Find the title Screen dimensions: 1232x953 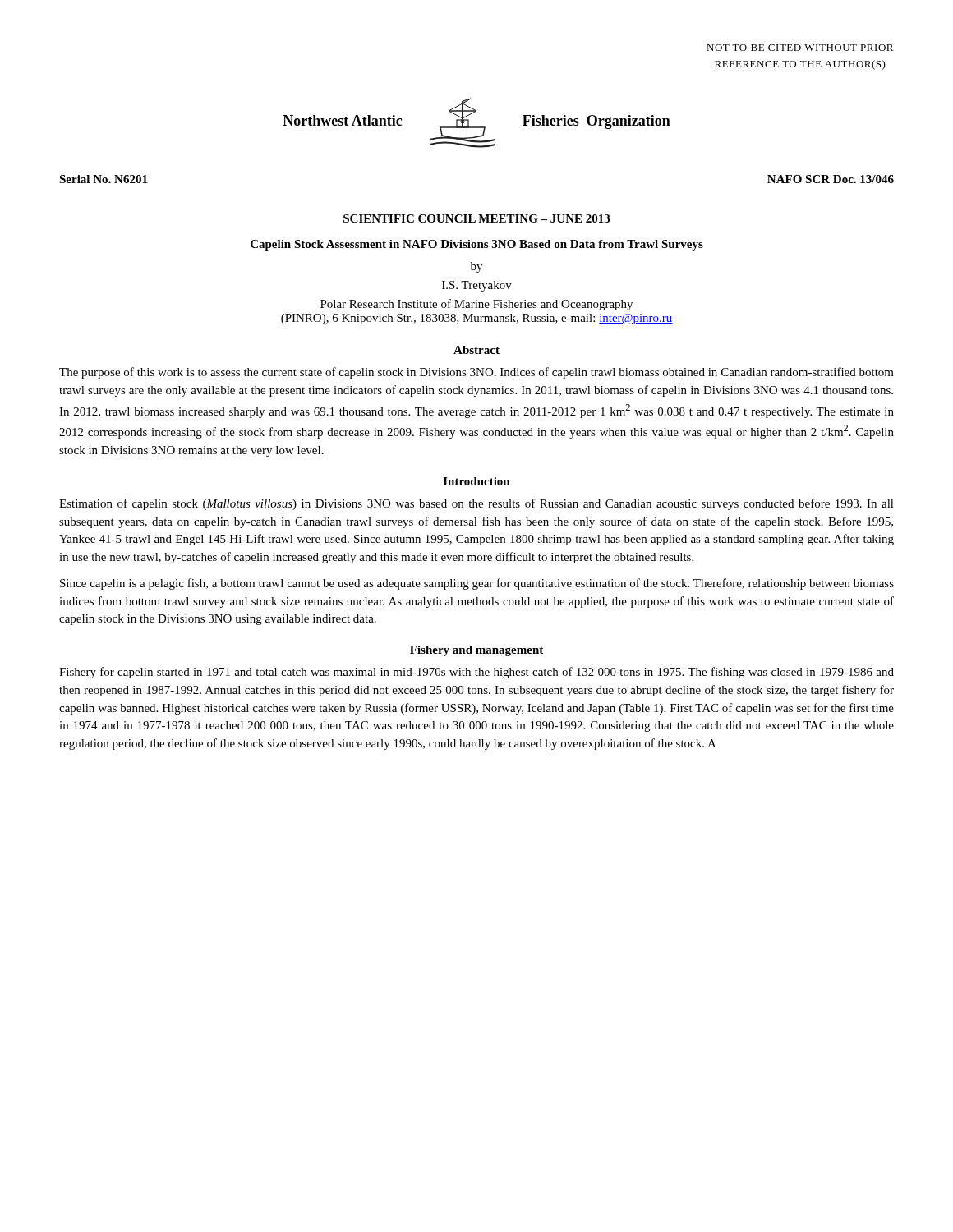tap(476, 218)
